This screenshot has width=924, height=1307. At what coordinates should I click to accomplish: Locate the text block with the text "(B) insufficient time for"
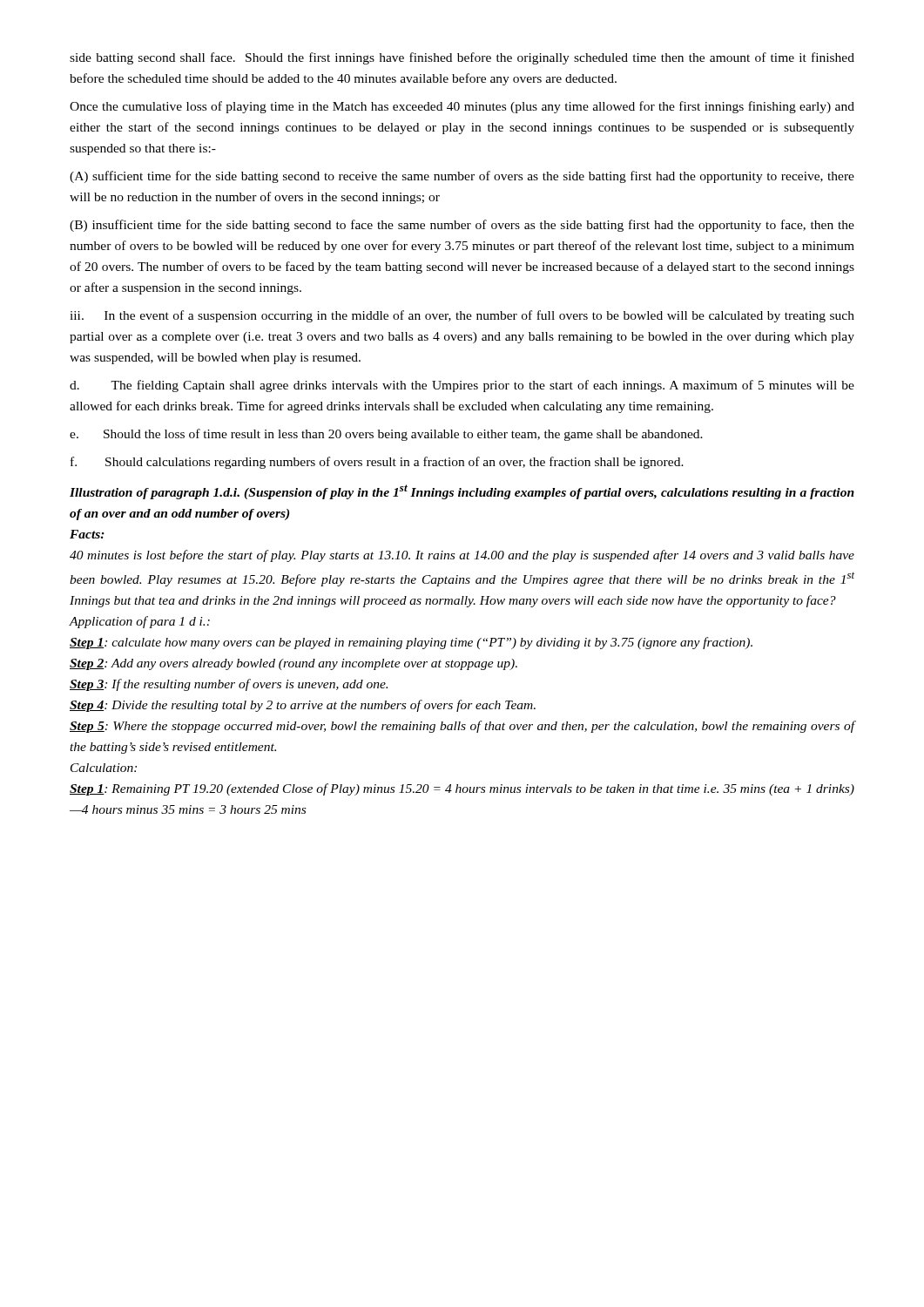[462, 256]
